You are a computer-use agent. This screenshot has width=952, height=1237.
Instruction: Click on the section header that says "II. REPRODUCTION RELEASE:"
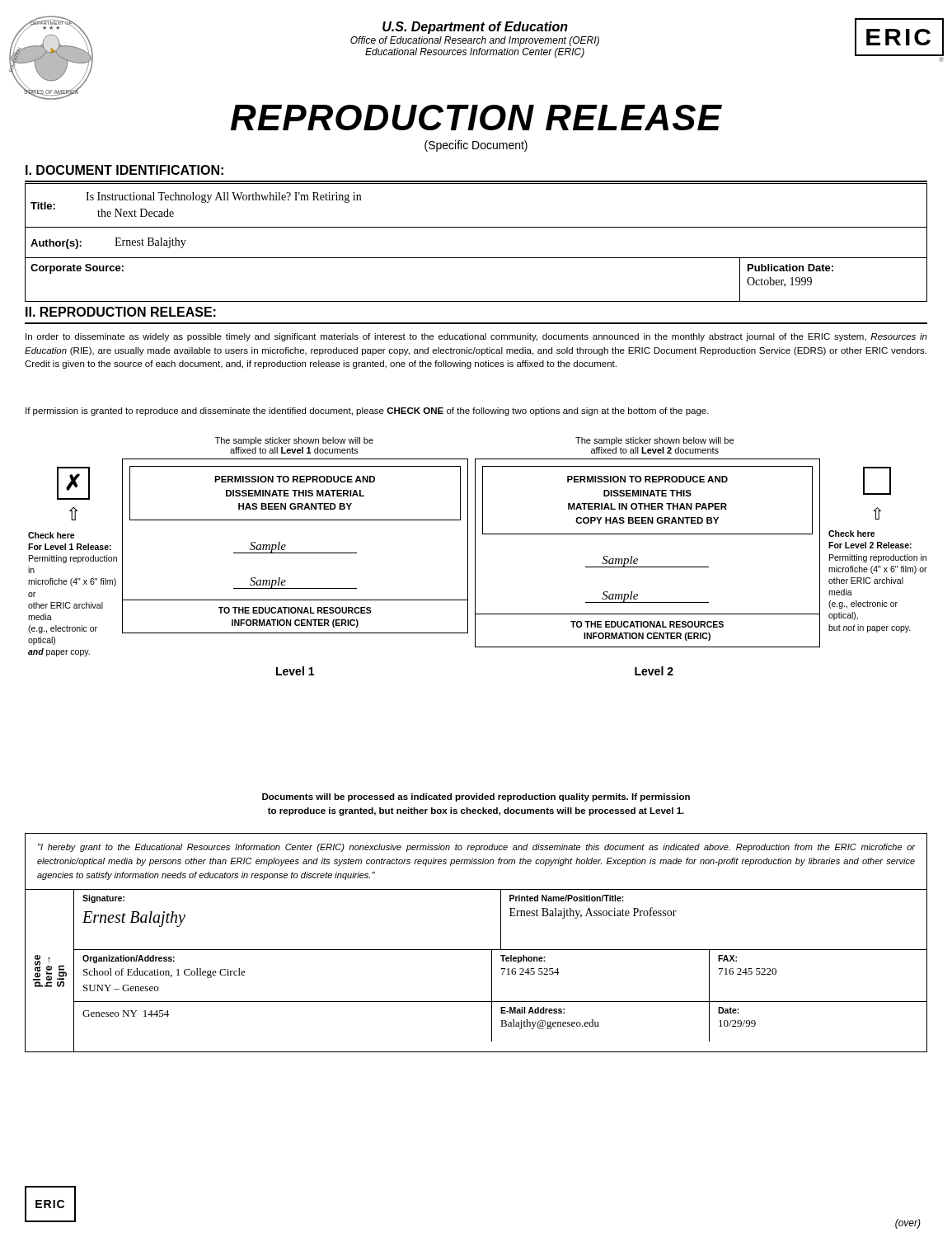476,315
